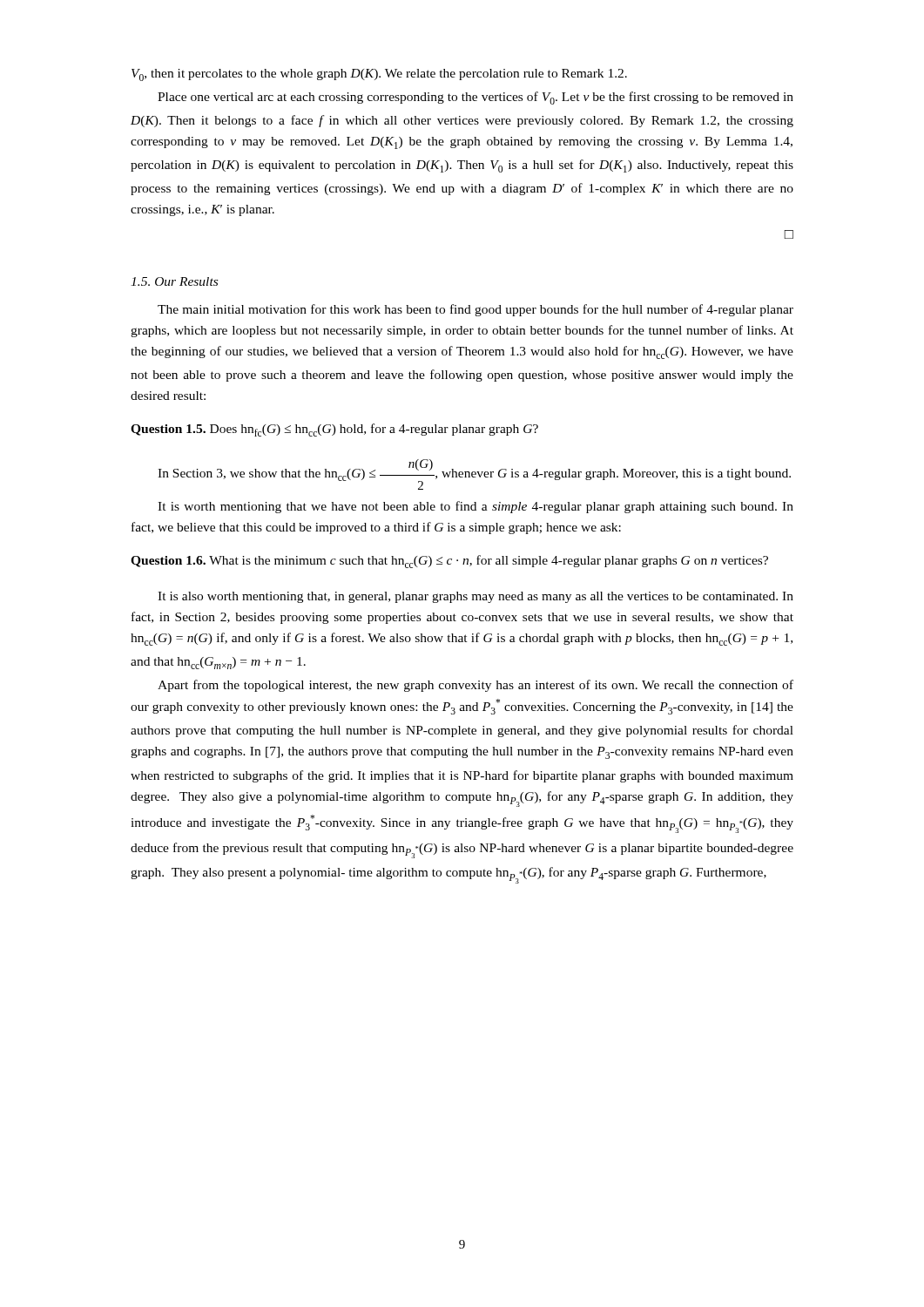924x1307 pixels.
Task: Click on the text block starting "V0, then it percolates to the"
Action: pos(379,75)
